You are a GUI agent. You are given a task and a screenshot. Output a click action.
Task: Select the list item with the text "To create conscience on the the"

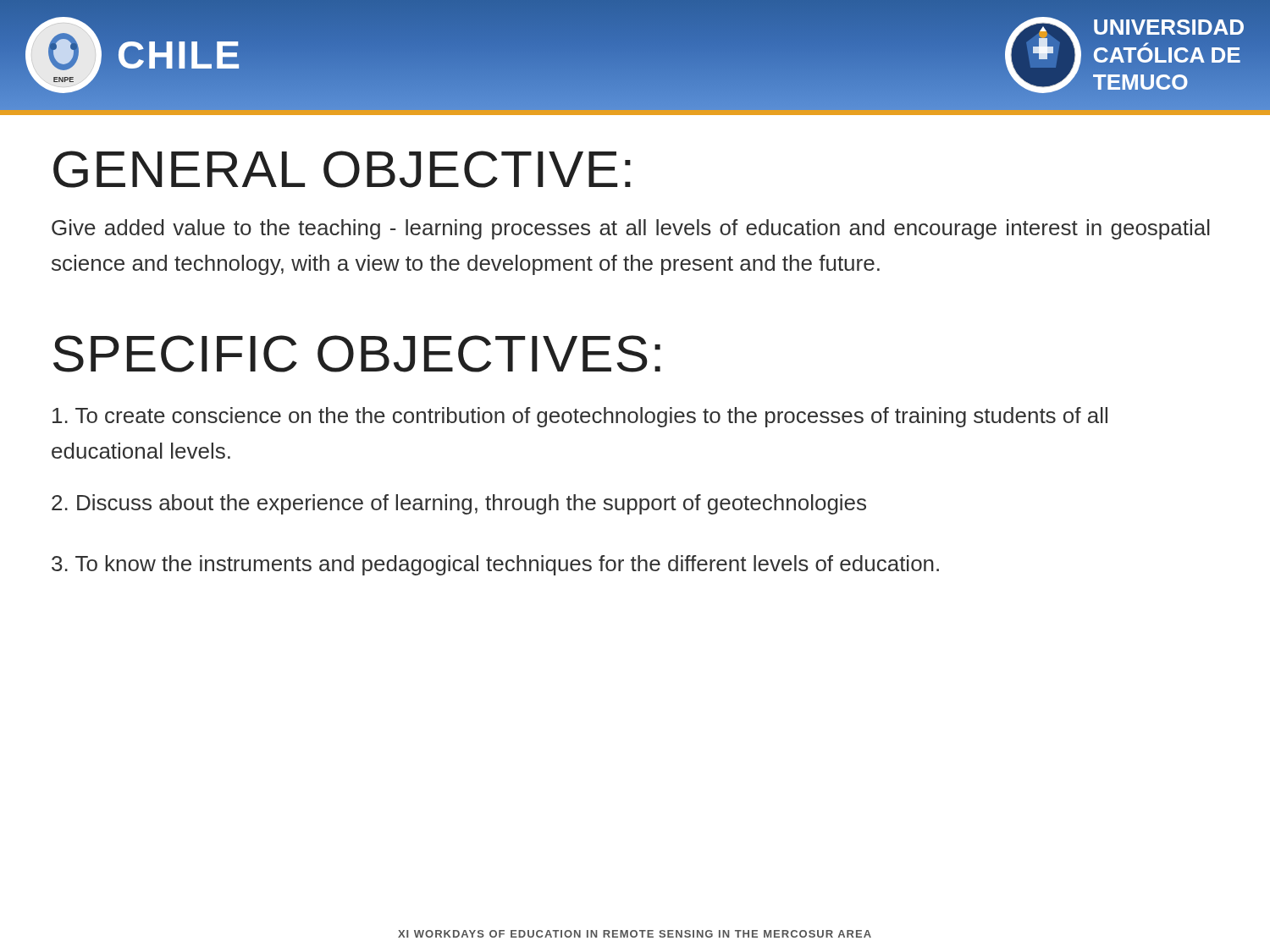(x=580, y=433)
